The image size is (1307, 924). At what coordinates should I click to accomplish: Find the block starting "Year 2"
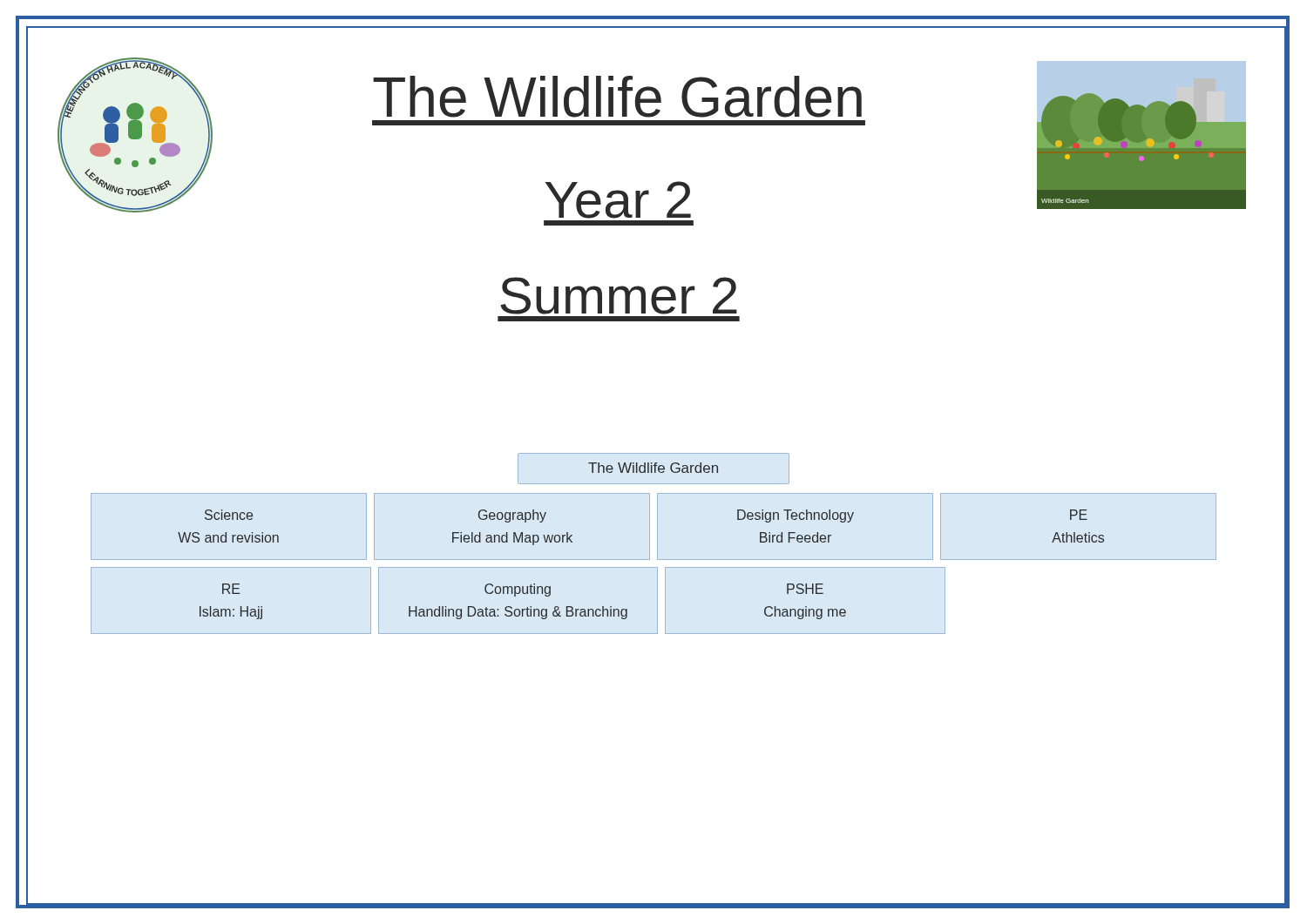(x=619, y=200)
